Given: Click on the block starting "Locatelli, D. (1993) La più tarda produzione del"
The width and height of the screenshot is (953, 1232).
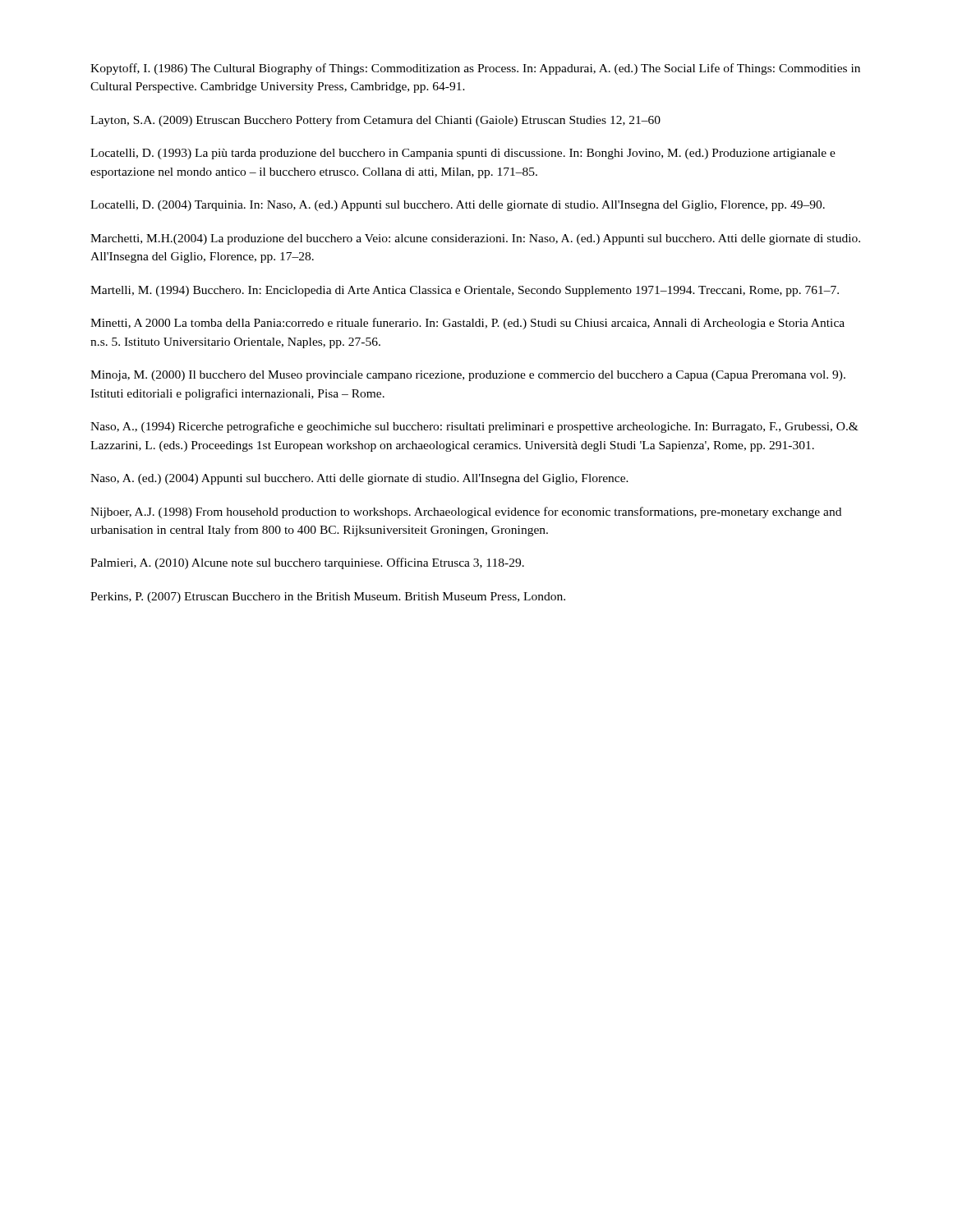Looking at the screenshot, I should coord(463,162).
